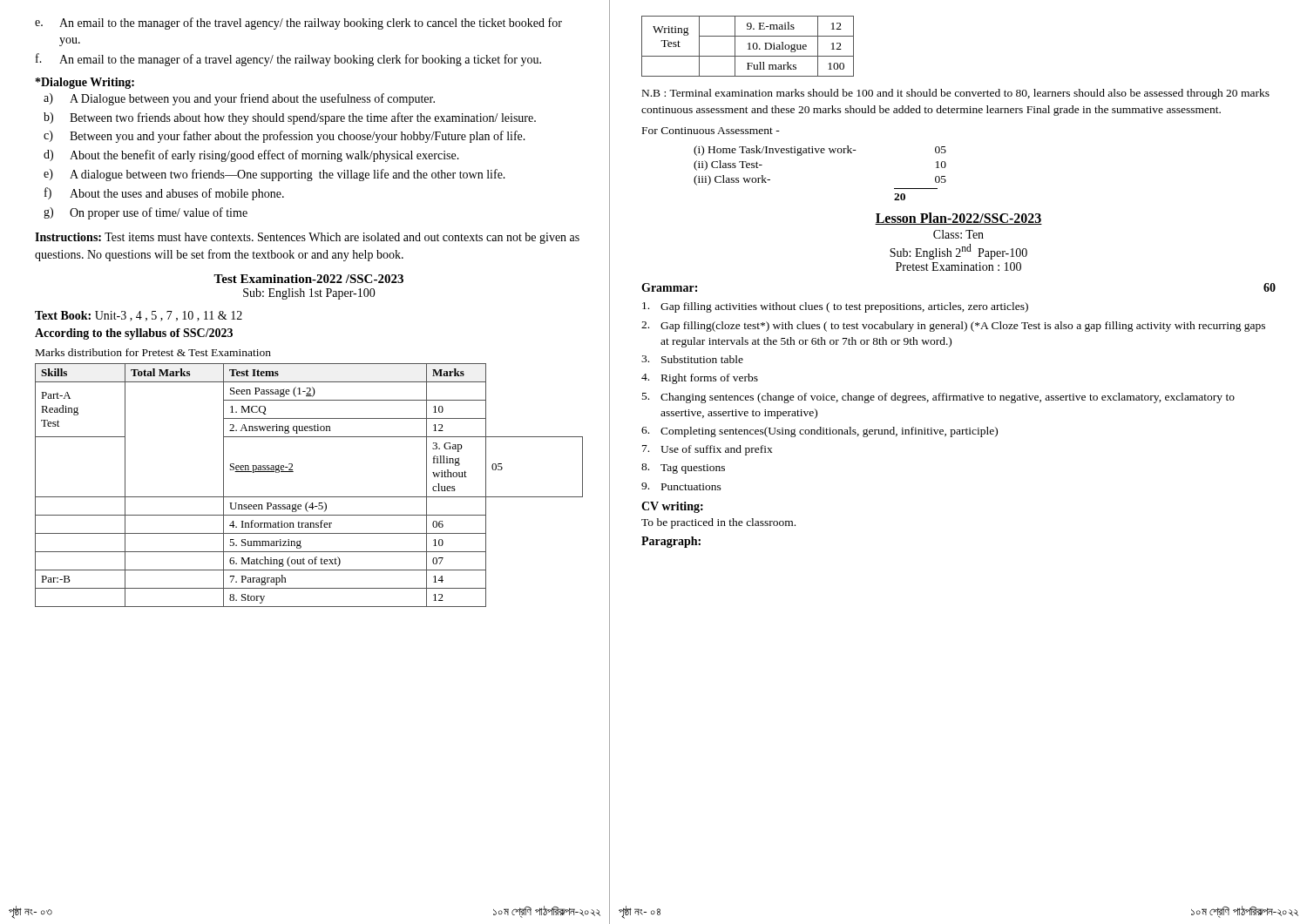Screen dimensions: 924x1307
Task: Point to the text block starting "According to the syllabus"
Action: click(134, 333)
